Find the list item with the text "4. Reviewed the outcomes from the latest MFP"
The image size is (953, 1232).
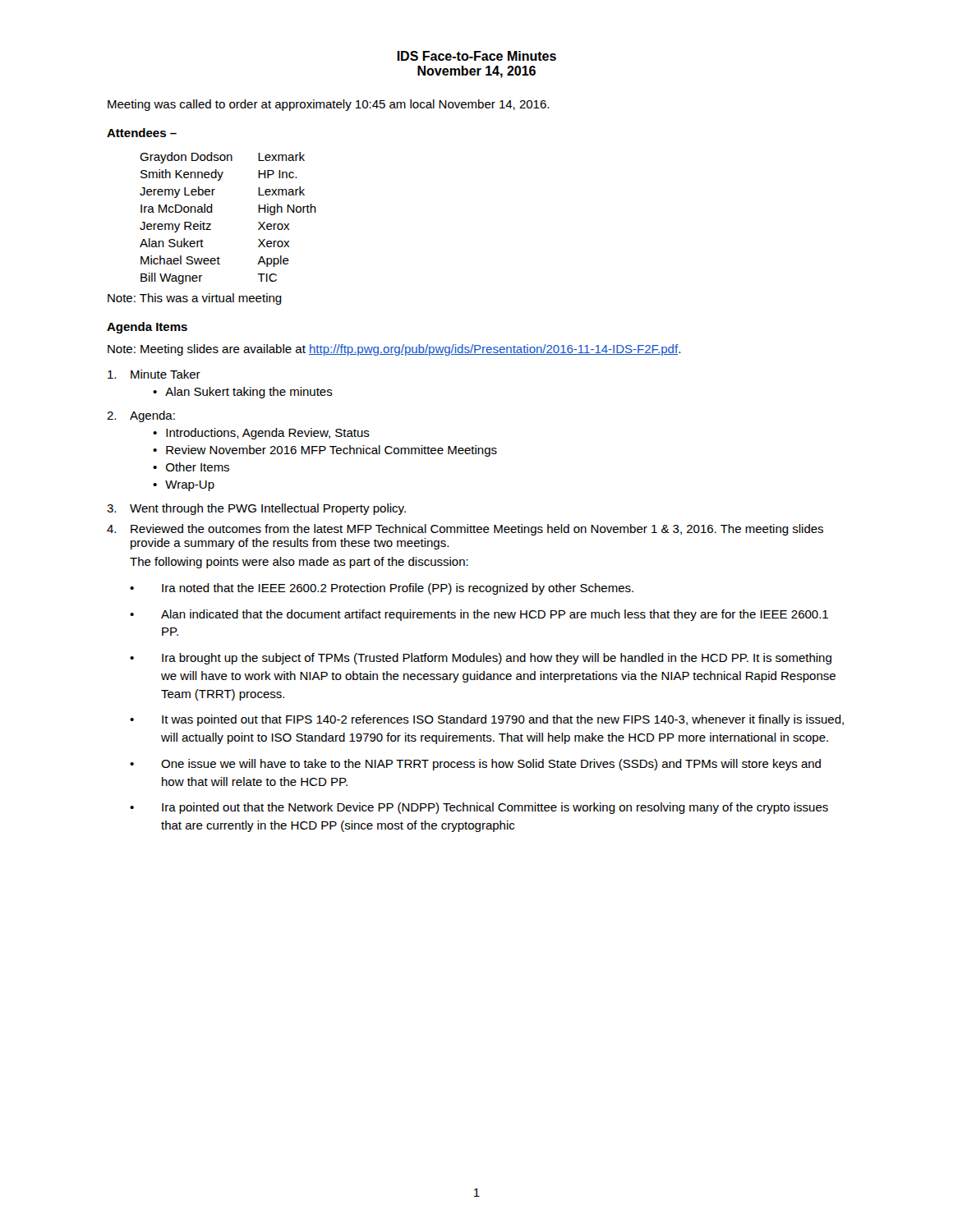point(476,535)
